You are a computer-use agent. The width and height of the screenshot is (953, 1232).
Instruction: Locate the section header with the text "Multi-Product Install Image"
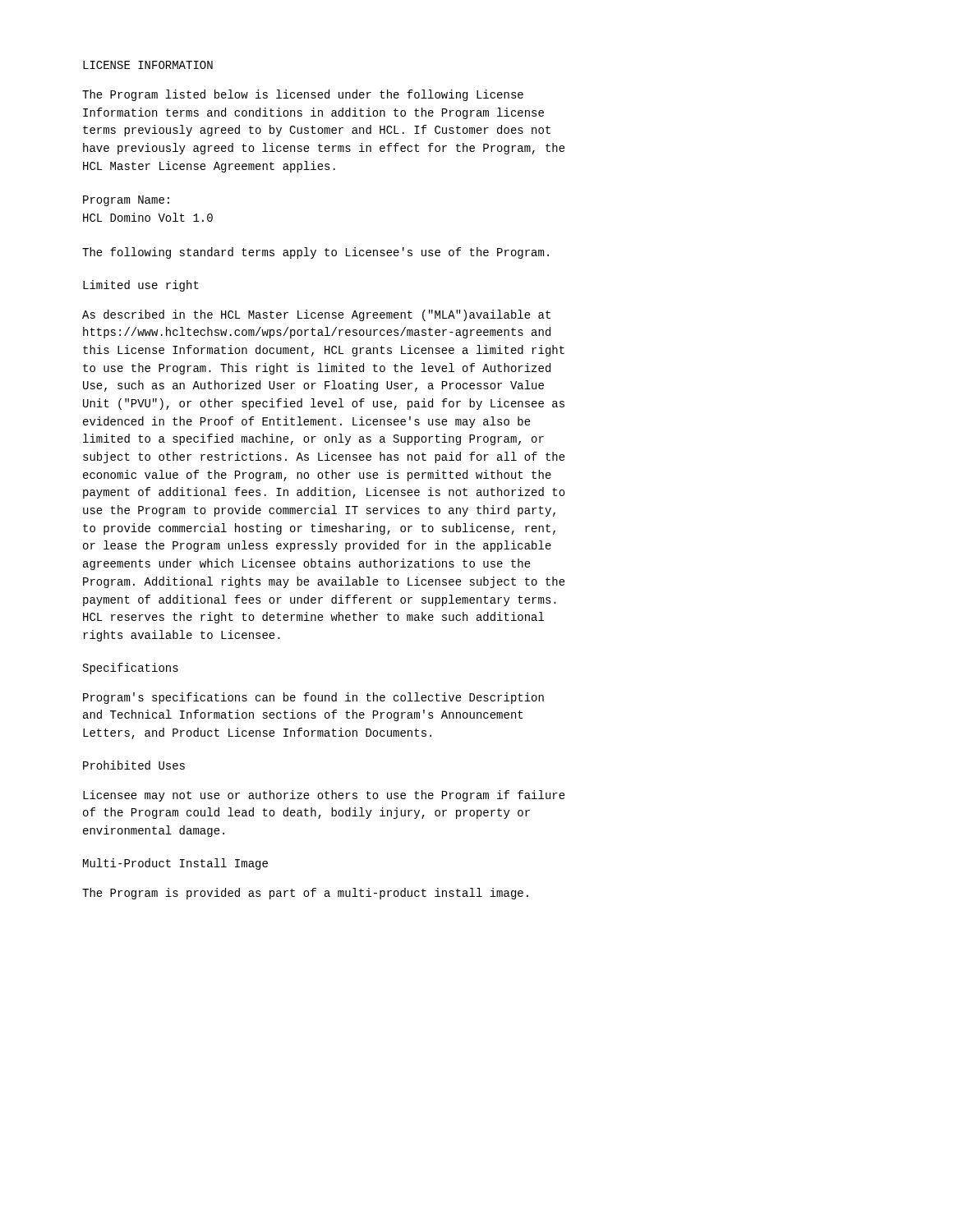(x=175, y=864)
